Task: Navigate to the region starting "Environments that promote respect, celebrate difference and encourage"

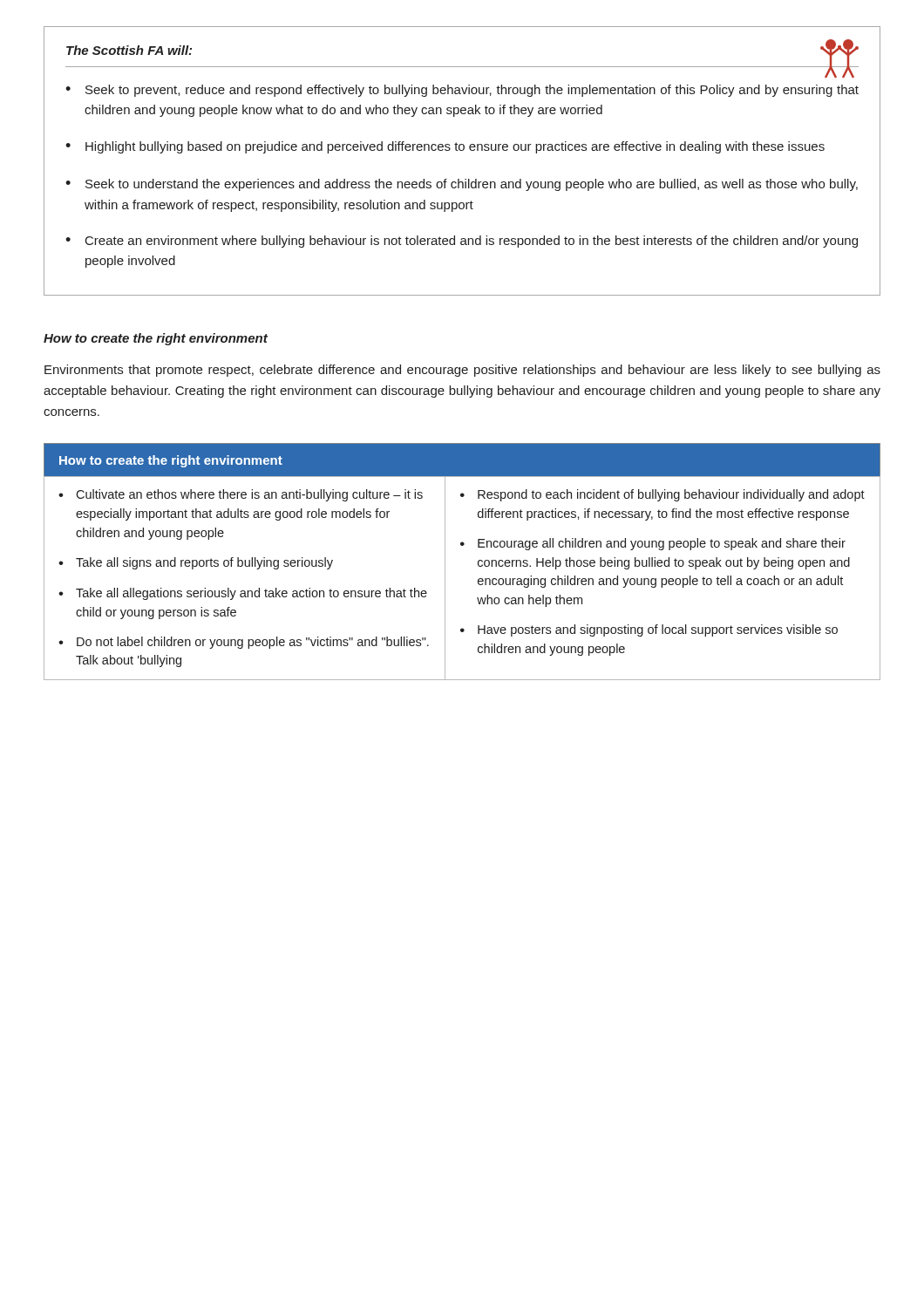Action: [x=462, y=391]
